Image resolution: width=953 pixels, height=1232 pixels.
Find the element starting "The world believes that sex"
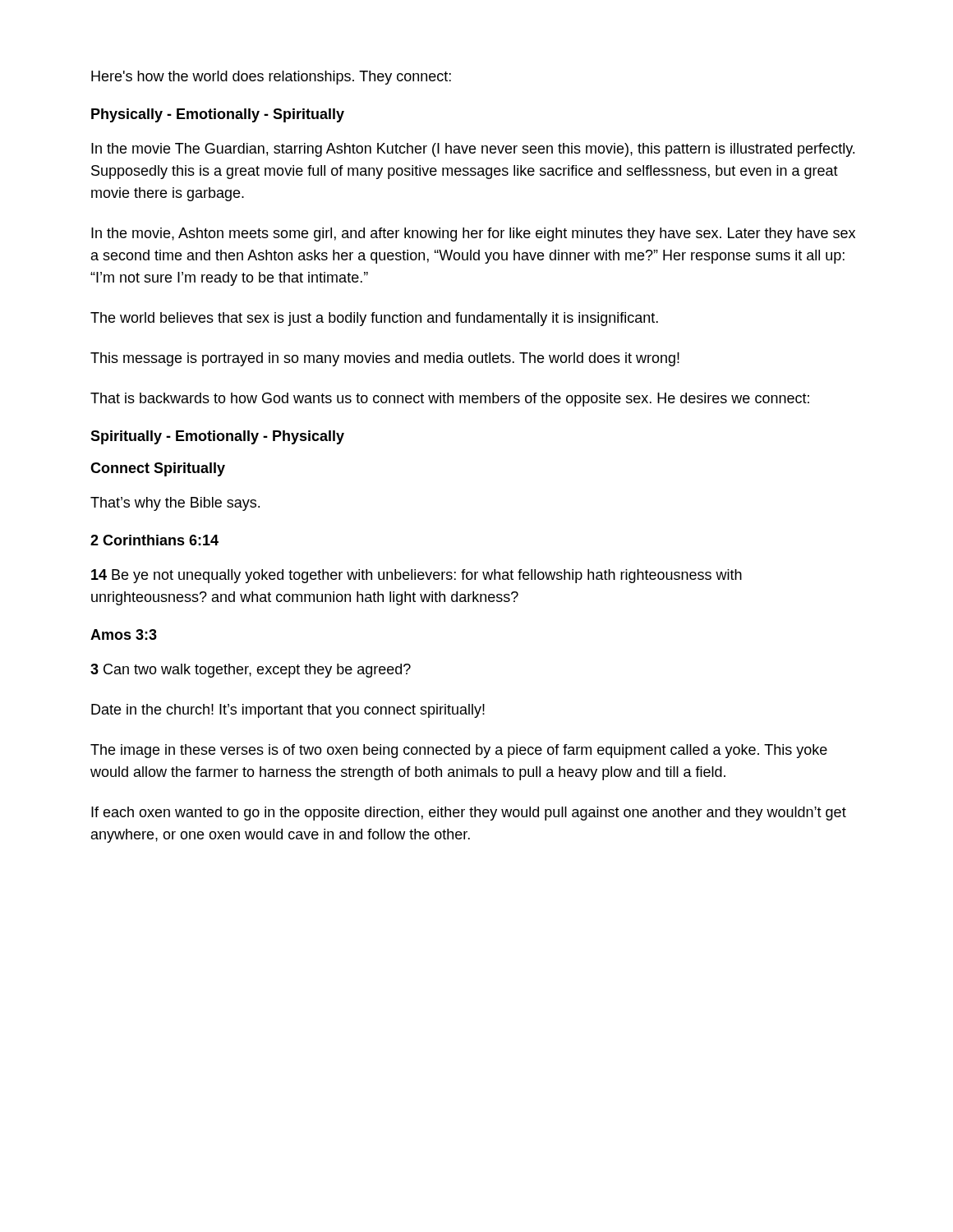pos(375,318)
